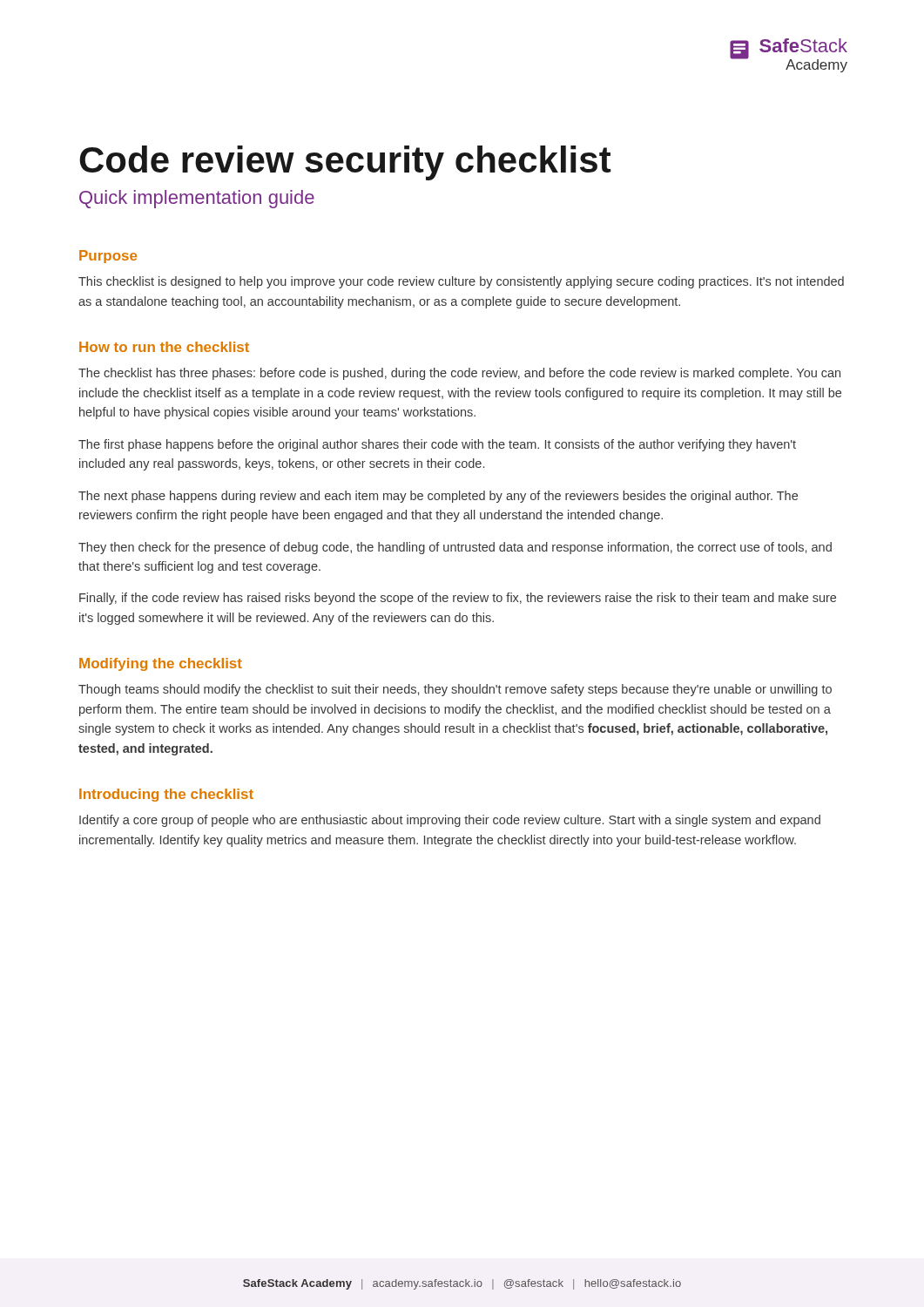Find the text block starting "This checklist is"
The height and width of the screenshot is (1307, 924).
[461, 291]
